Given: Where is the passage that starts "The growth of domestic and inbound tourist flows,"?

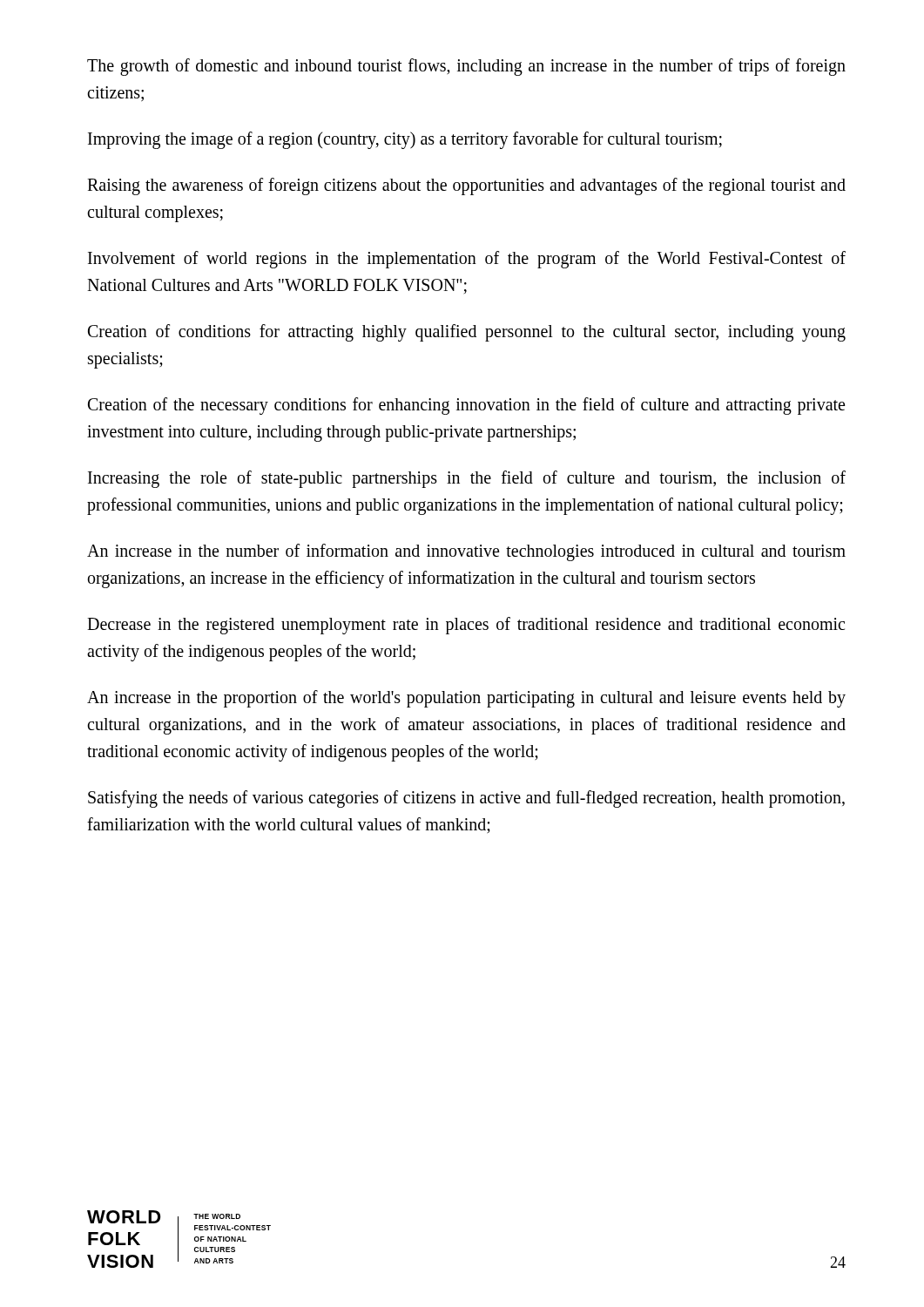Looking at the screenshot, I should (x=466, y=79).
